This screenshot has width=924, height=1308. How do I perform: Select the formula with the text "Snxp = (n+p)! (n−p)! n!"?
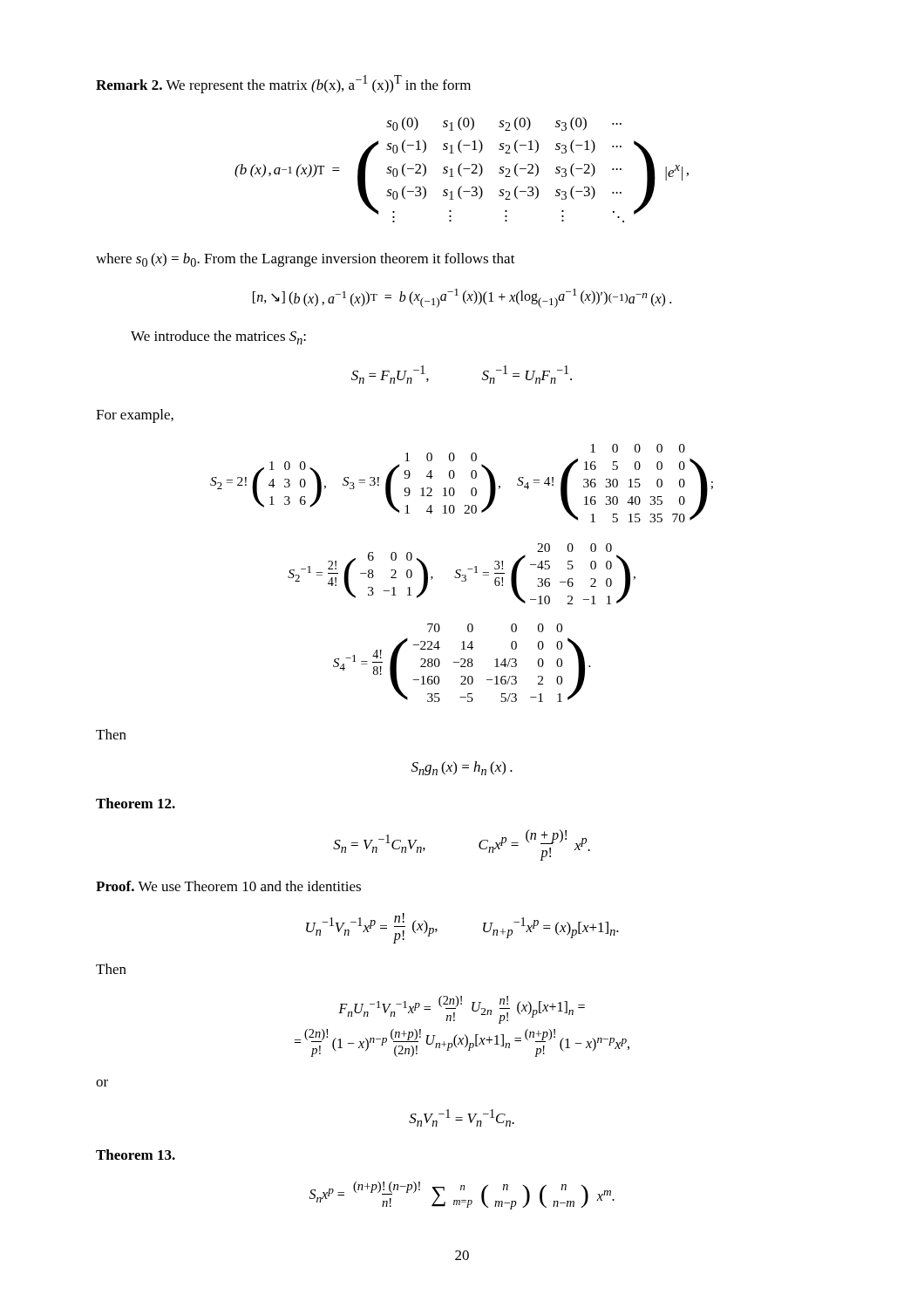[462, 1194]
